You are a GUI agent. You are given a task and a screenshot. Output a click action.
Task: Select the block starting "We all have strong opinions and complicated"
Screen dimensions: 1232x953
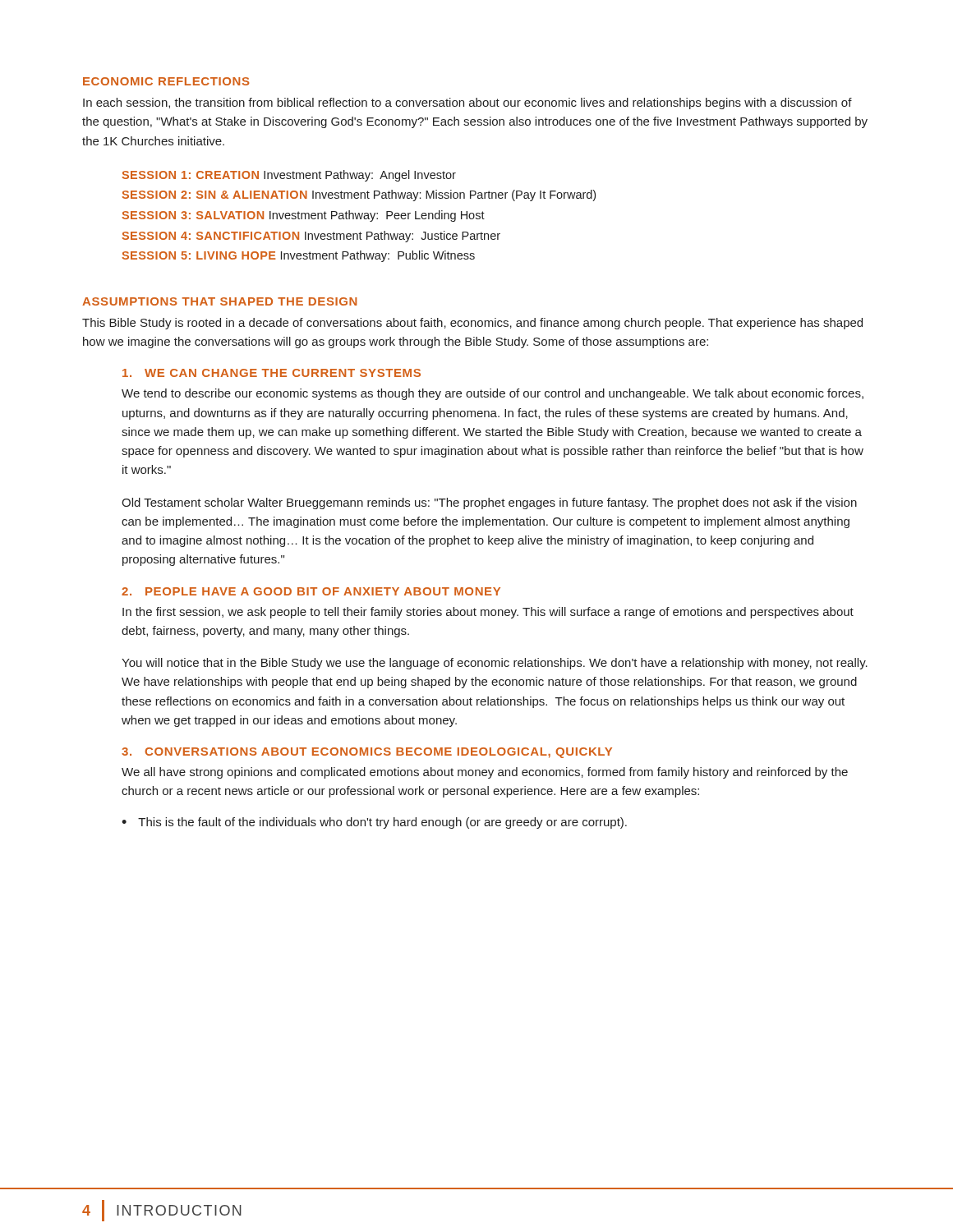pos(485,781)
